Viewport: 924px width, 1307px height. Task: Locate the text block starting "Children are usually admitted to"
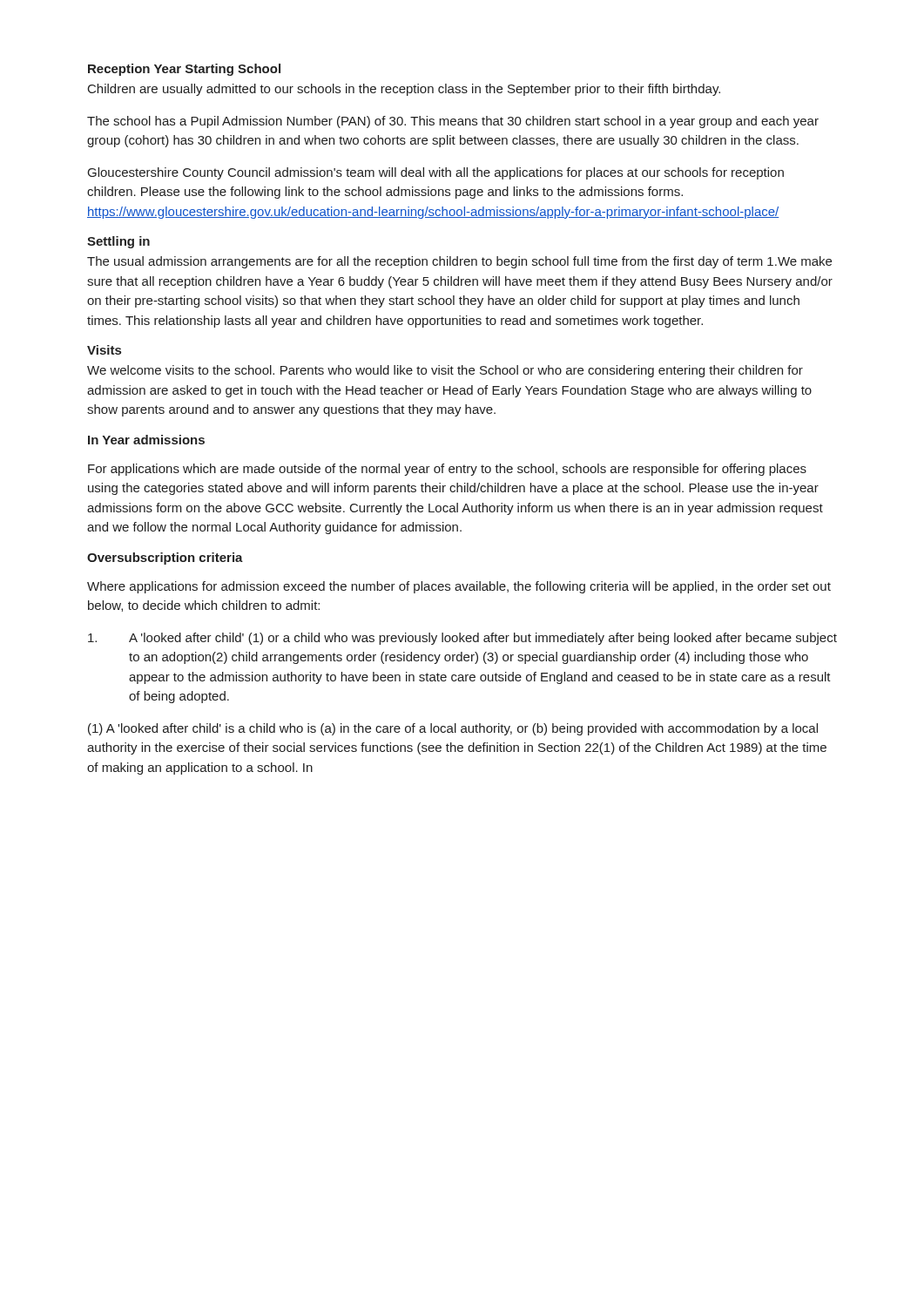click(404, 88)
